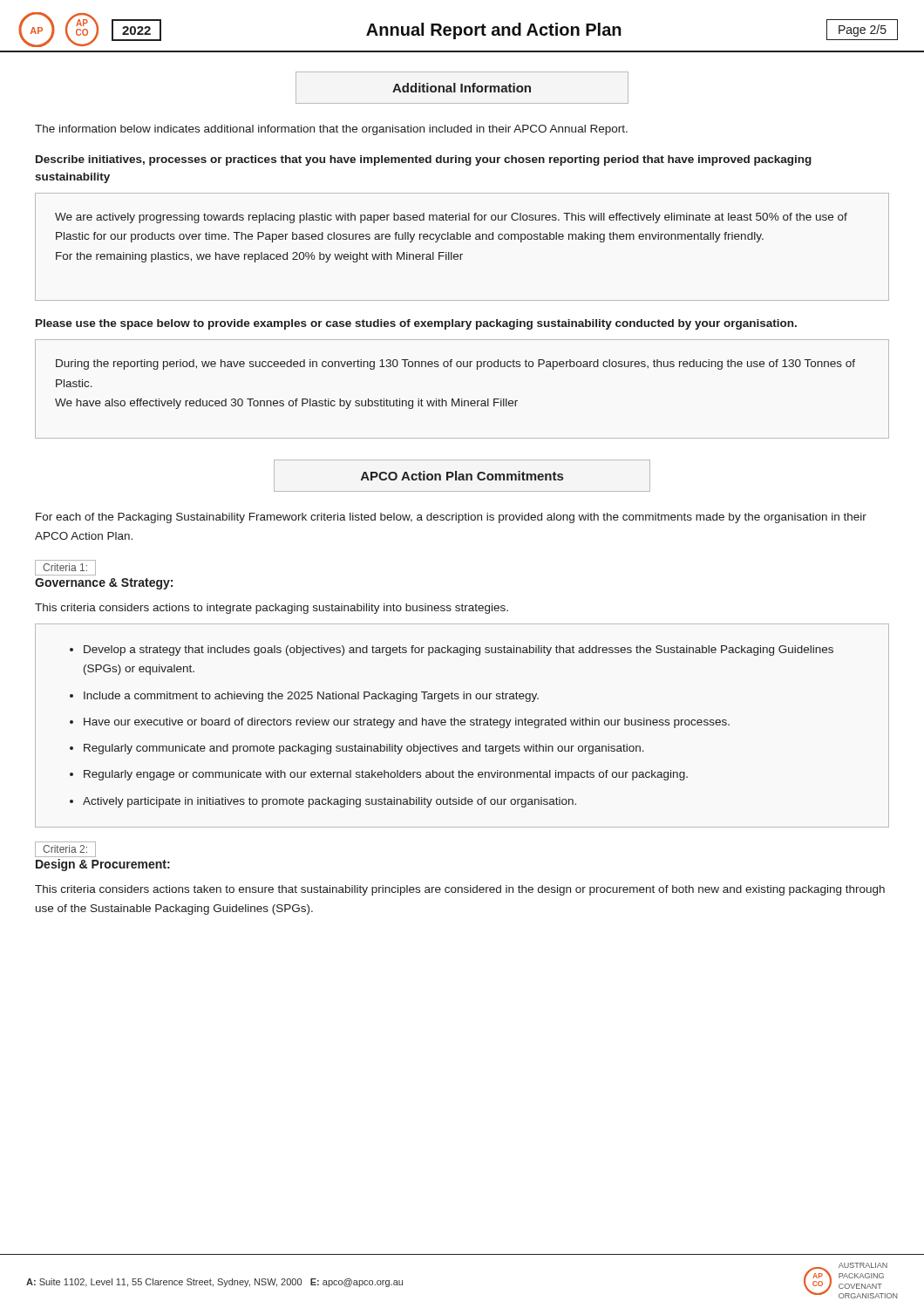Find the text block that says "Describe initiatives, processes or practices that you have"
924x1308 pixels.
423,168
